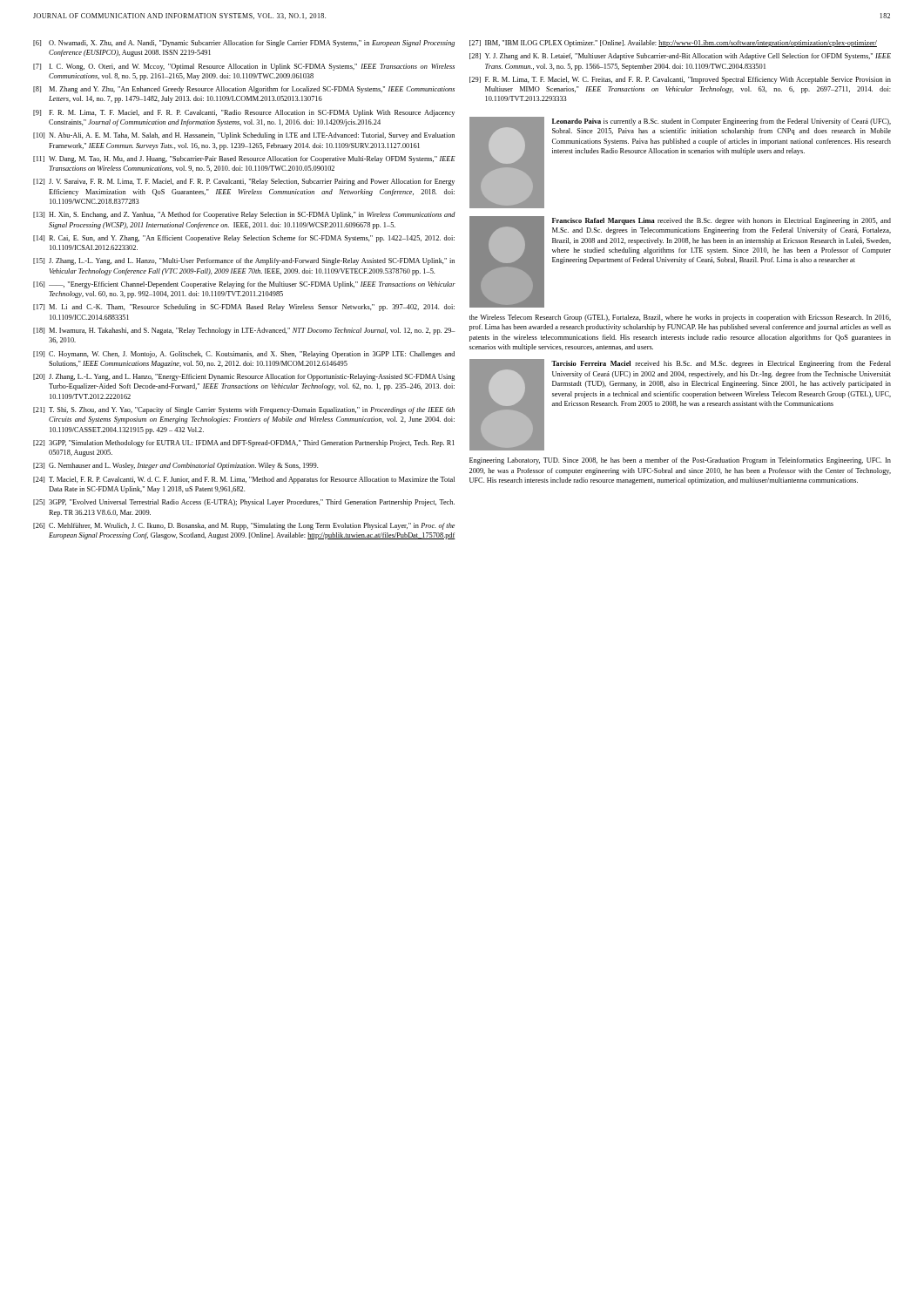Point to the block beginning "[13] H. Xin, S."
This screenshot has width=924, height=1307.
pyautogui.click(x=244, y=220)
